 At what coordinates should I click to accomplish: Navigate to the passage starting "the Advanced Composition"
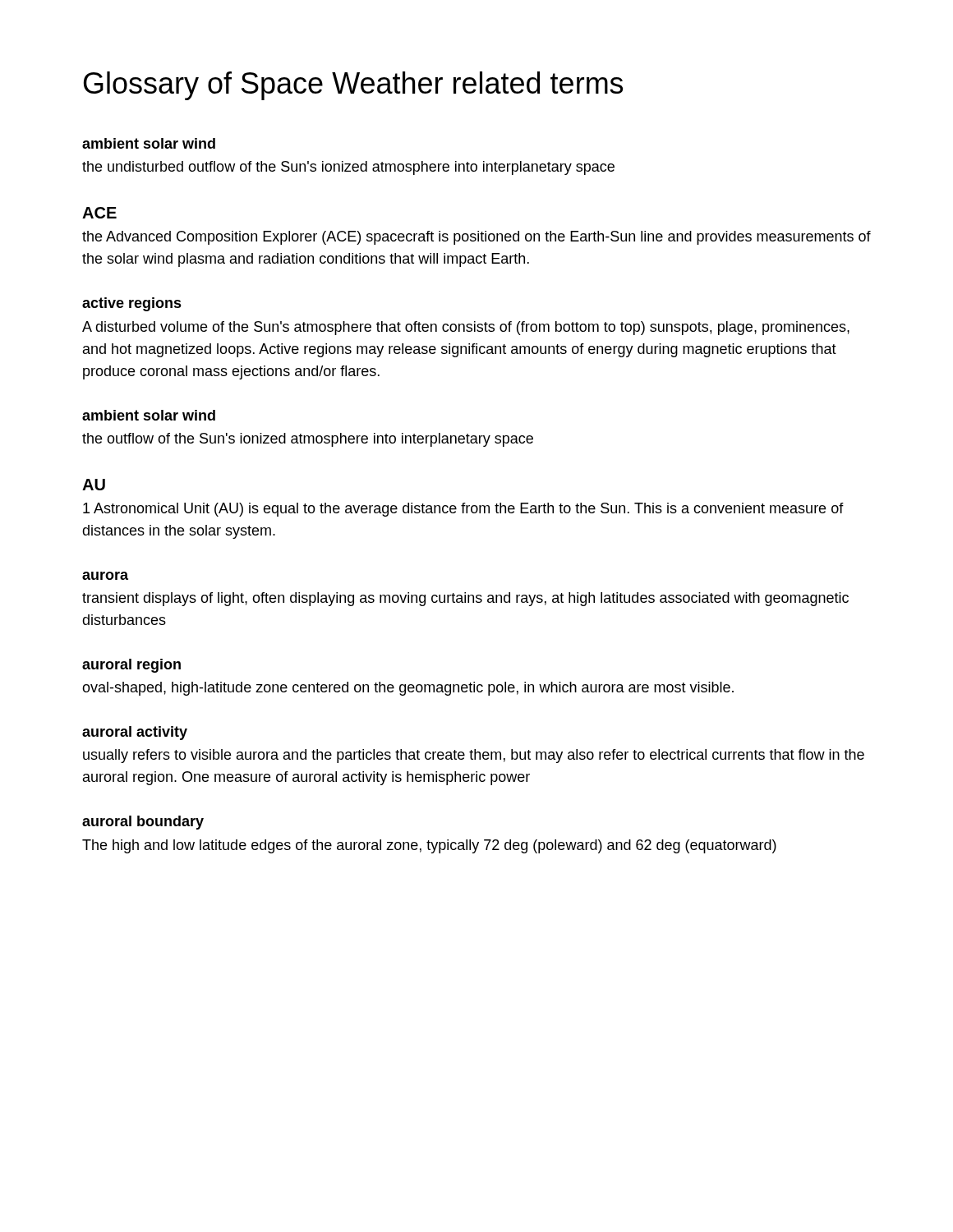476,248
